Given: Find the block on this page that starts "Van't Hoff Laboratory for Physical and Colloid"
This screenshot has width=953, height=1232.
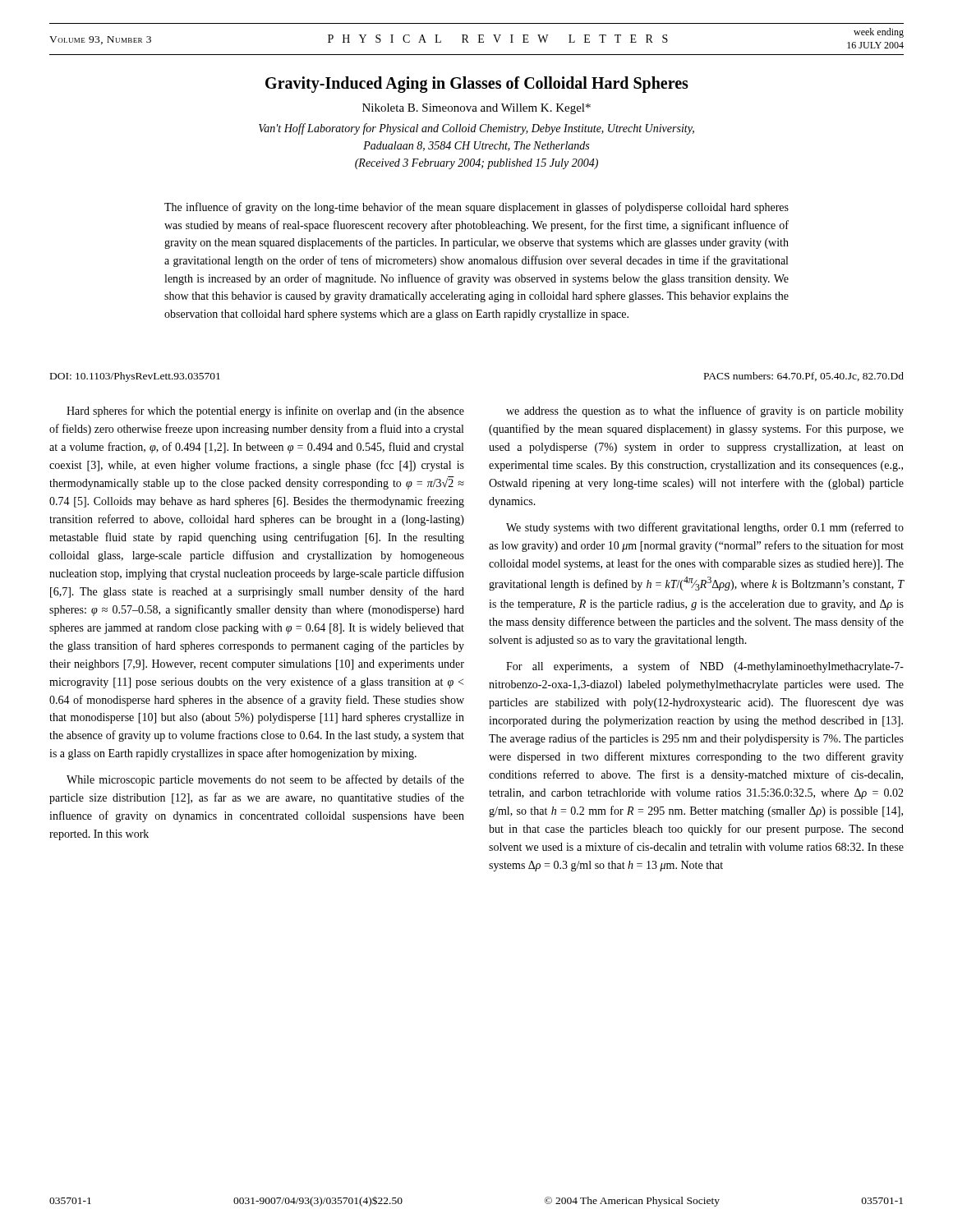Looking at the screenshot, I should pos(476,146).
